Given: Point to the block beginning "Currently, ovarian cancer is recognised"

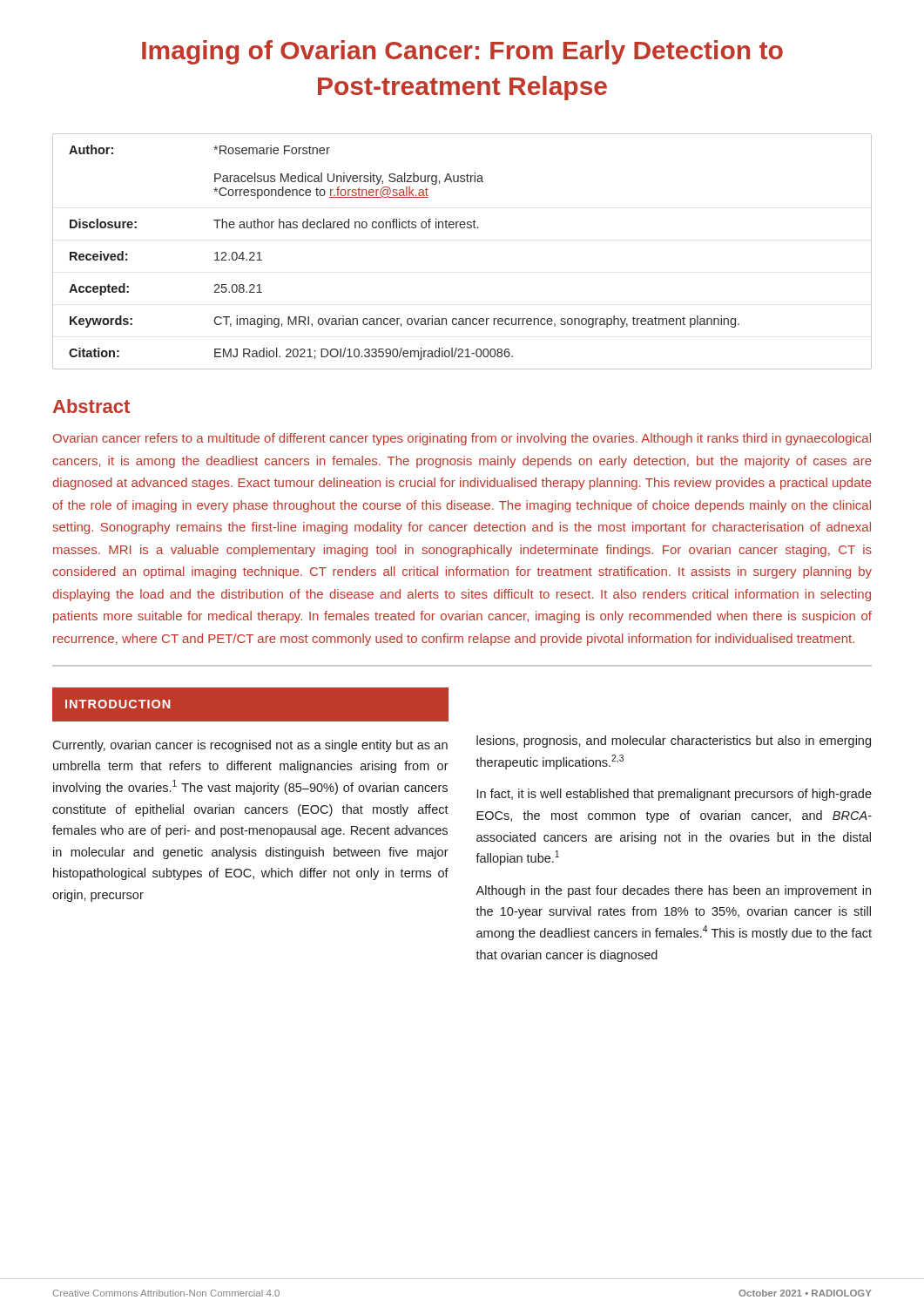Looking at the screenshot, I should (x=250, y=820).
